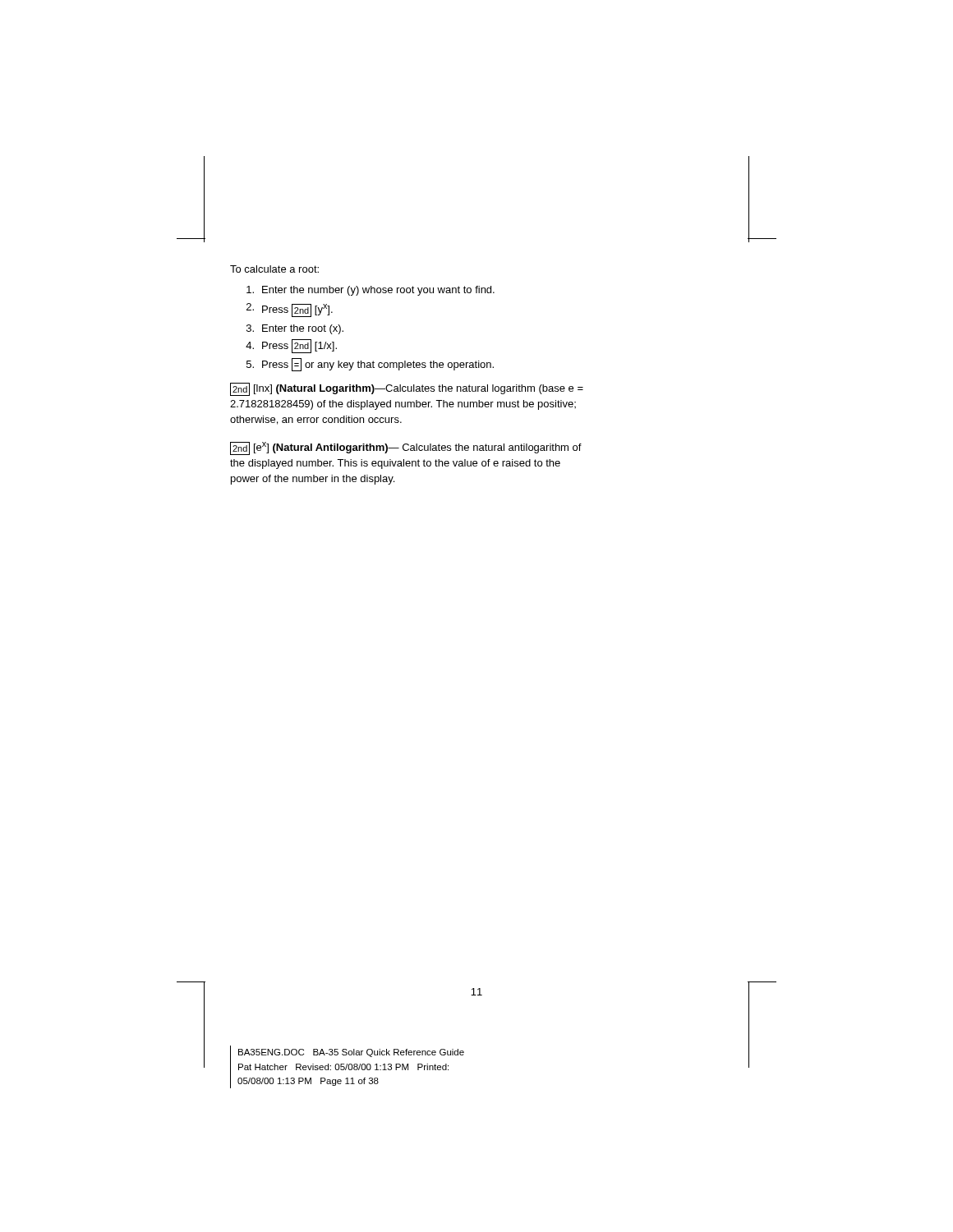
Task: Locate the text block containing "2nd [lnx] (Natural Logarithm)—Calculates the"
Action: pyautogui.click(x=407, y=404)
